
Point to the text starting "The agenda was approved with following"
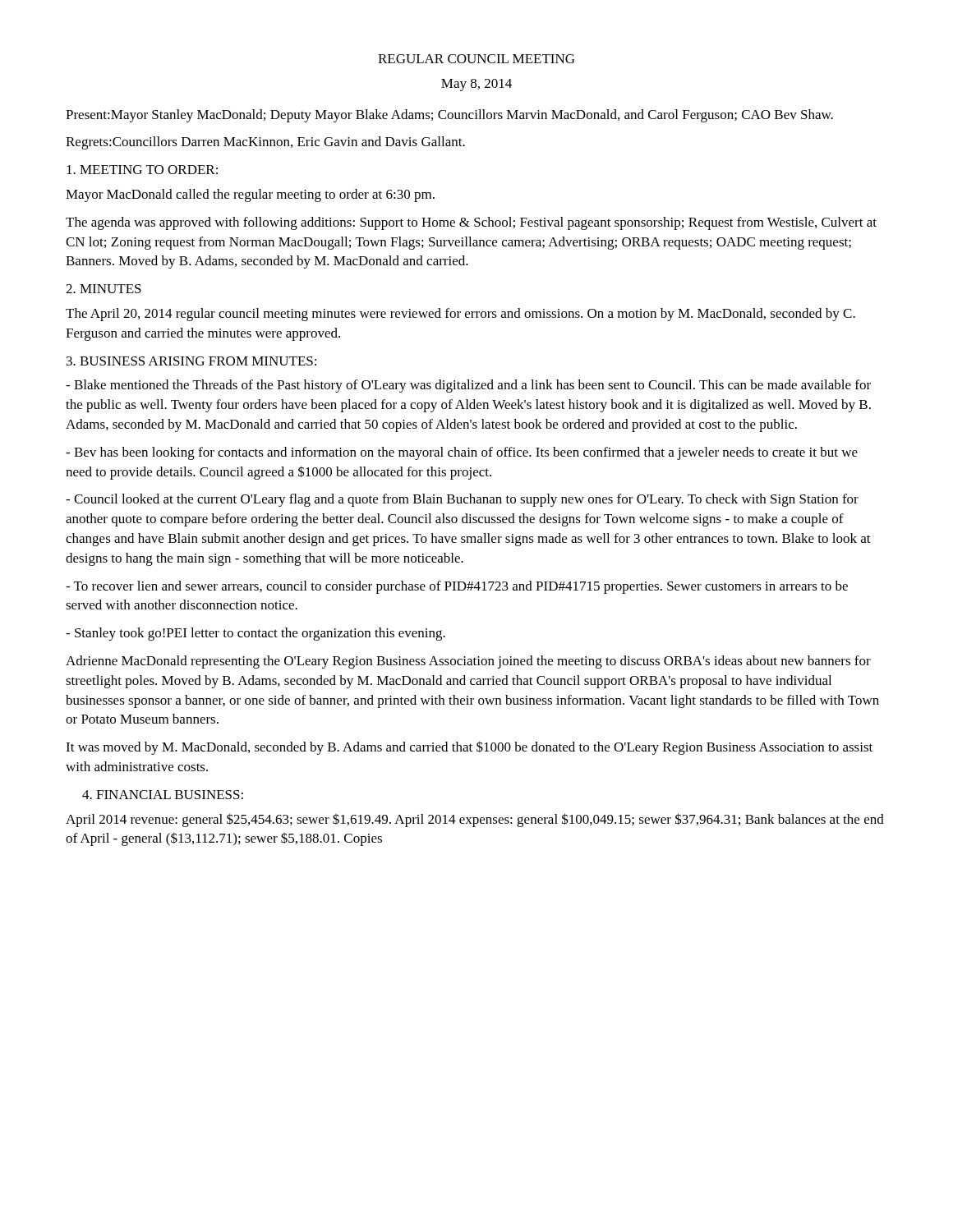471,242
